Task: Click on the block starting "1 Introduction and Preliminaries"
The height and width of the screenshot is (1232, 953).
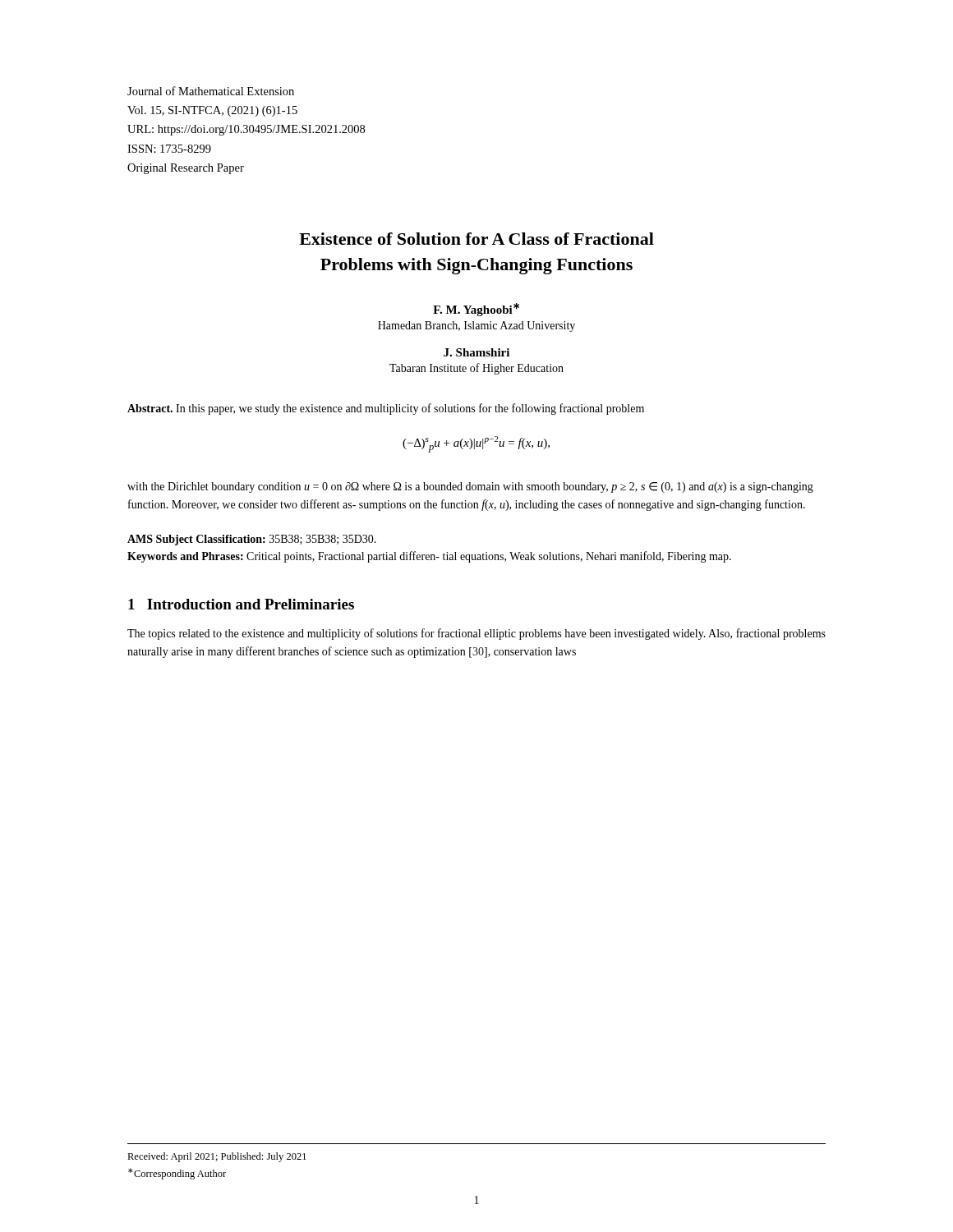Action: 241,604
